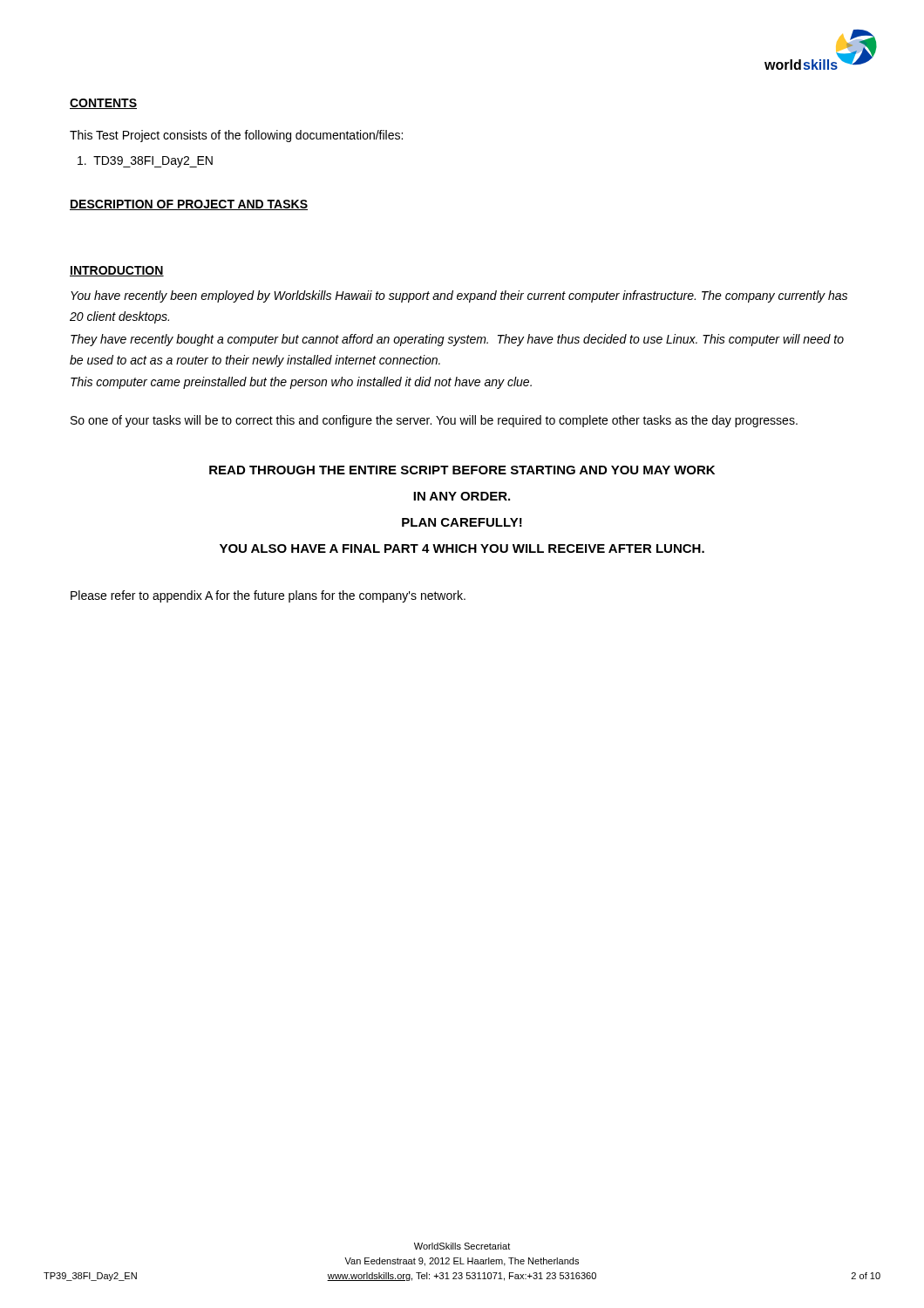Point to the block beginning "Please refer to appendix A for"
This screenshot has width=924, height=1308.
pyautogui.click(x=268, y=596)
